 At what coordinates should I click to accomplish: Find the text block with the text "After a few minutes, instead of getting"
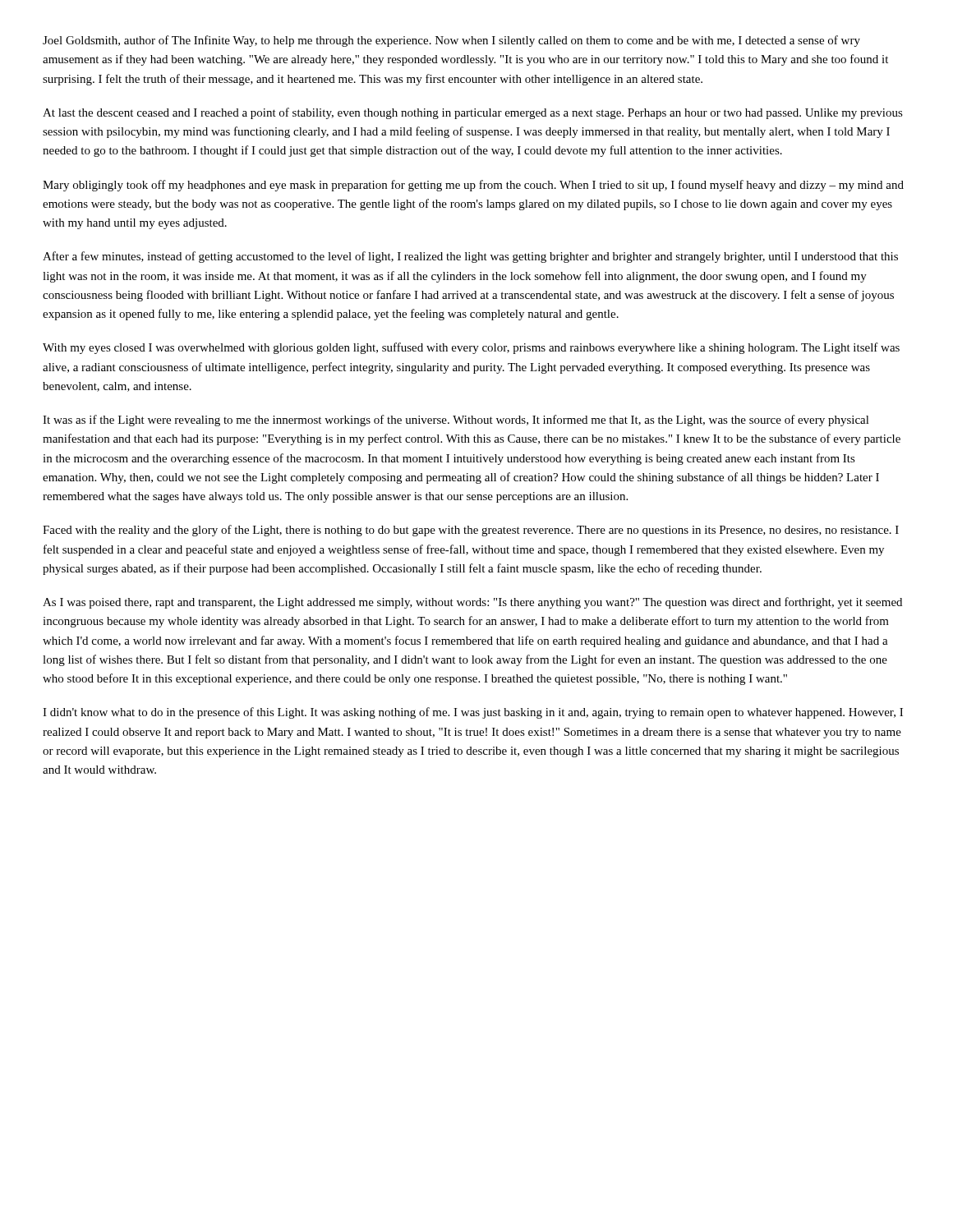coord(471,285)
